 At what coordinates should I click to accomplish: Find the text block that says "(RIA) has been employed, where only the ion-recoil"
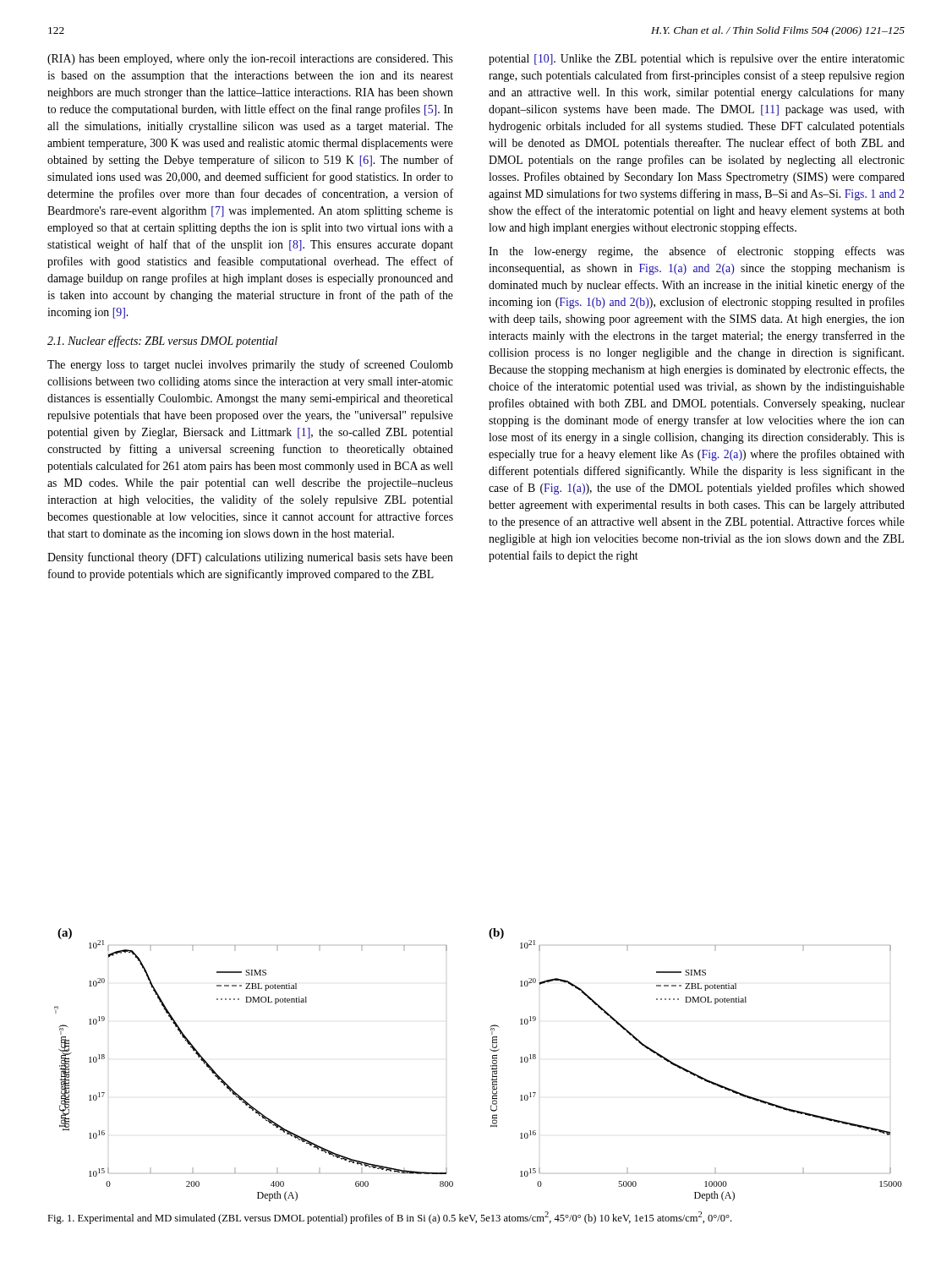pos(250,186)
